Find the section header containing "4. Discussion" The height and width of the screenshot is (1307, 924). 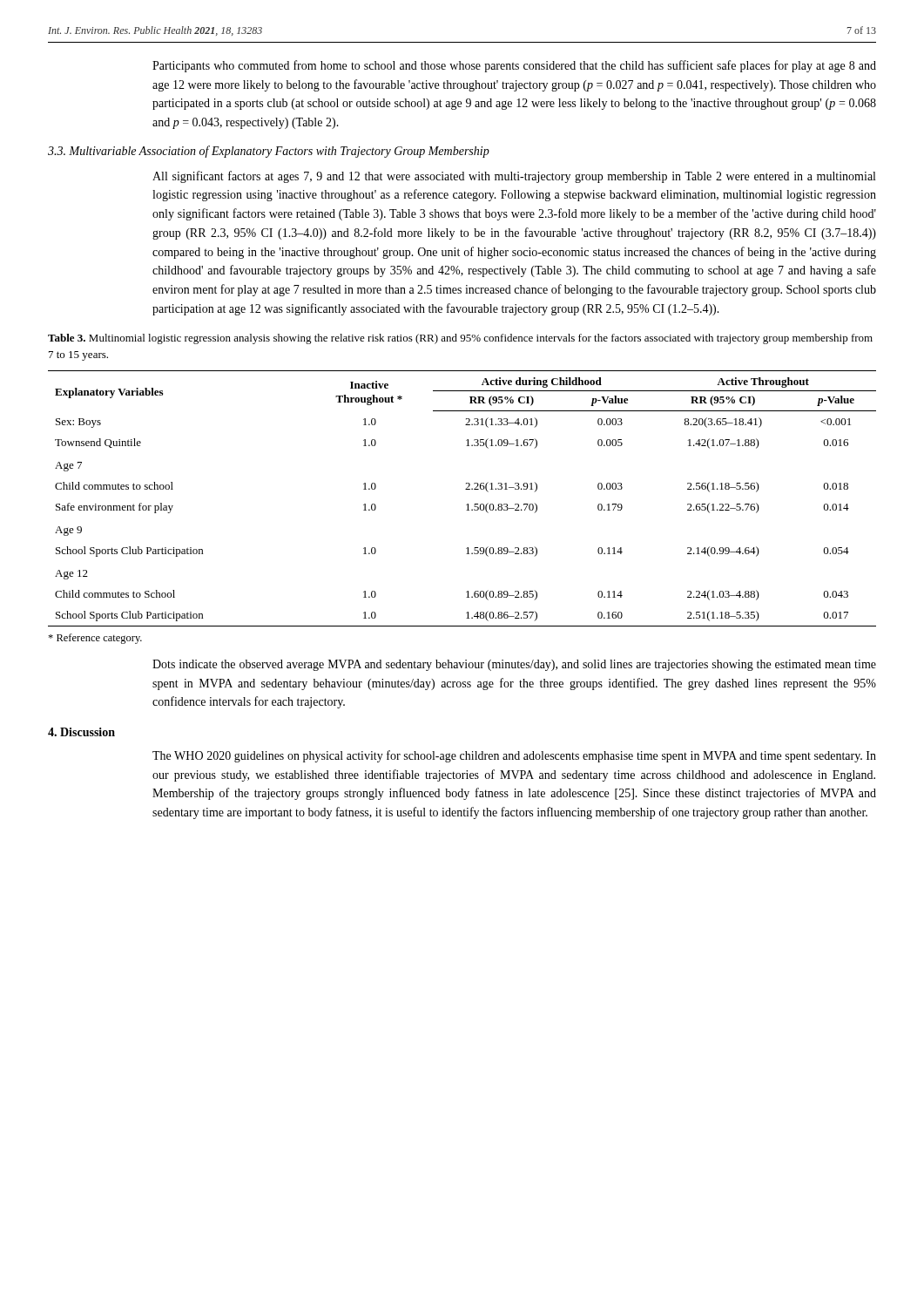point(81,732)
